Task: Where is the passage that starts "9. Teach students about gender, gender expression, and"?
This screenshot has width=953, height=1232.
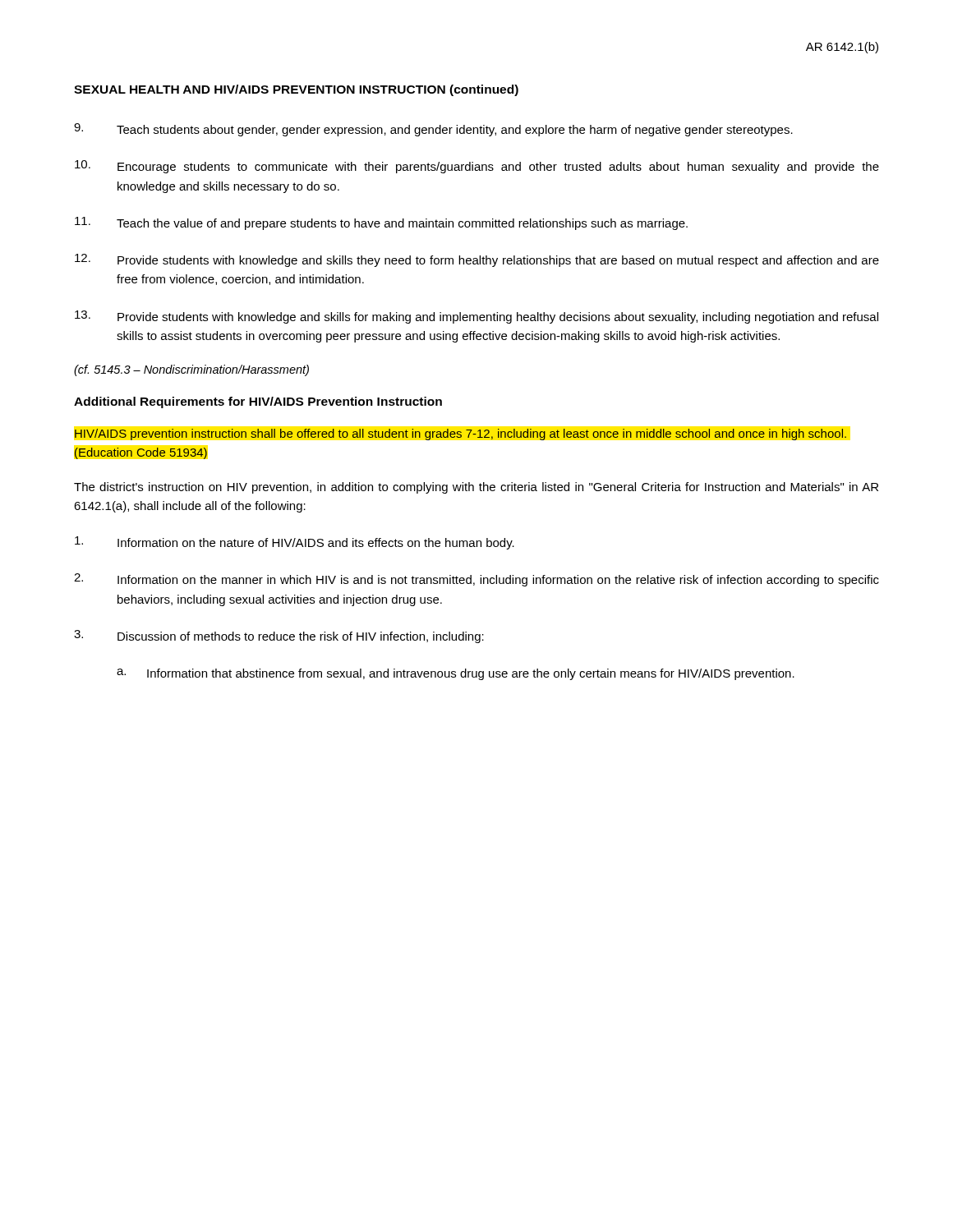Action: tap(476, 129)
